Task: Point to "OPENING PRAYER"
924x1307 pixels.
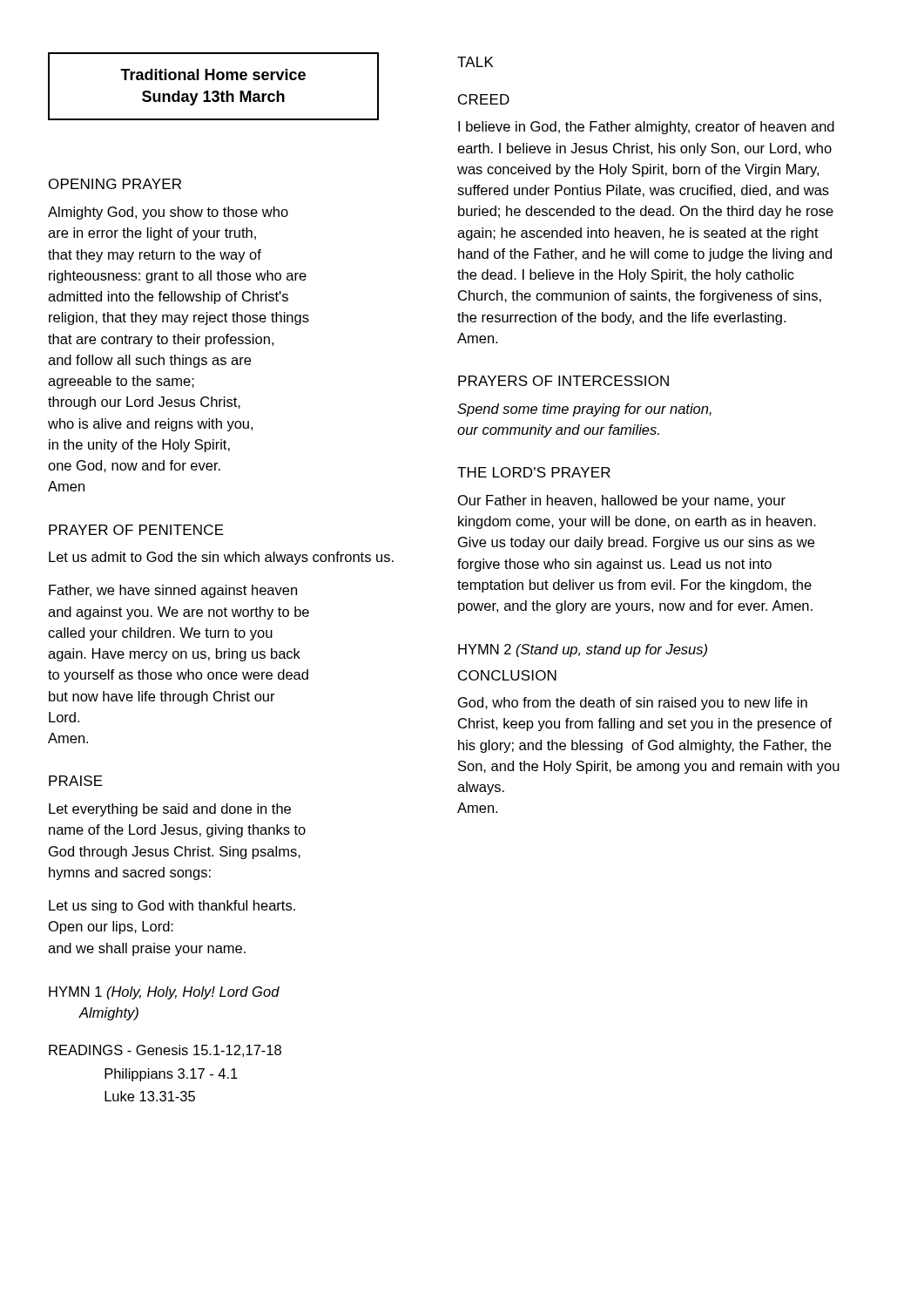Action: point(115,185)
